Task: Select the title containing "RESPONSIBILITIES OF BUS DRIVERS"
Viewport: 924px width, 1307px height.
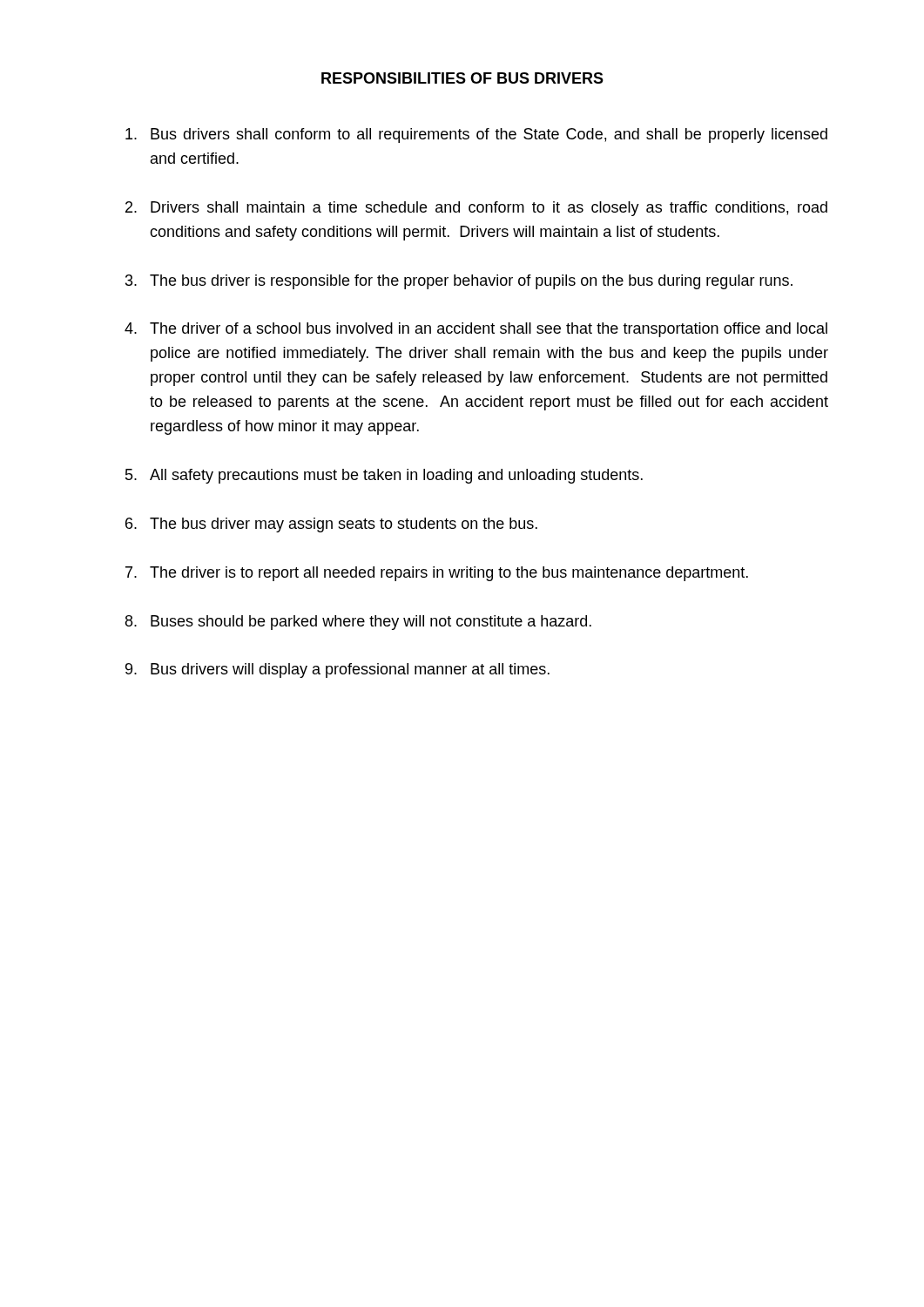Action: [462, 78]
